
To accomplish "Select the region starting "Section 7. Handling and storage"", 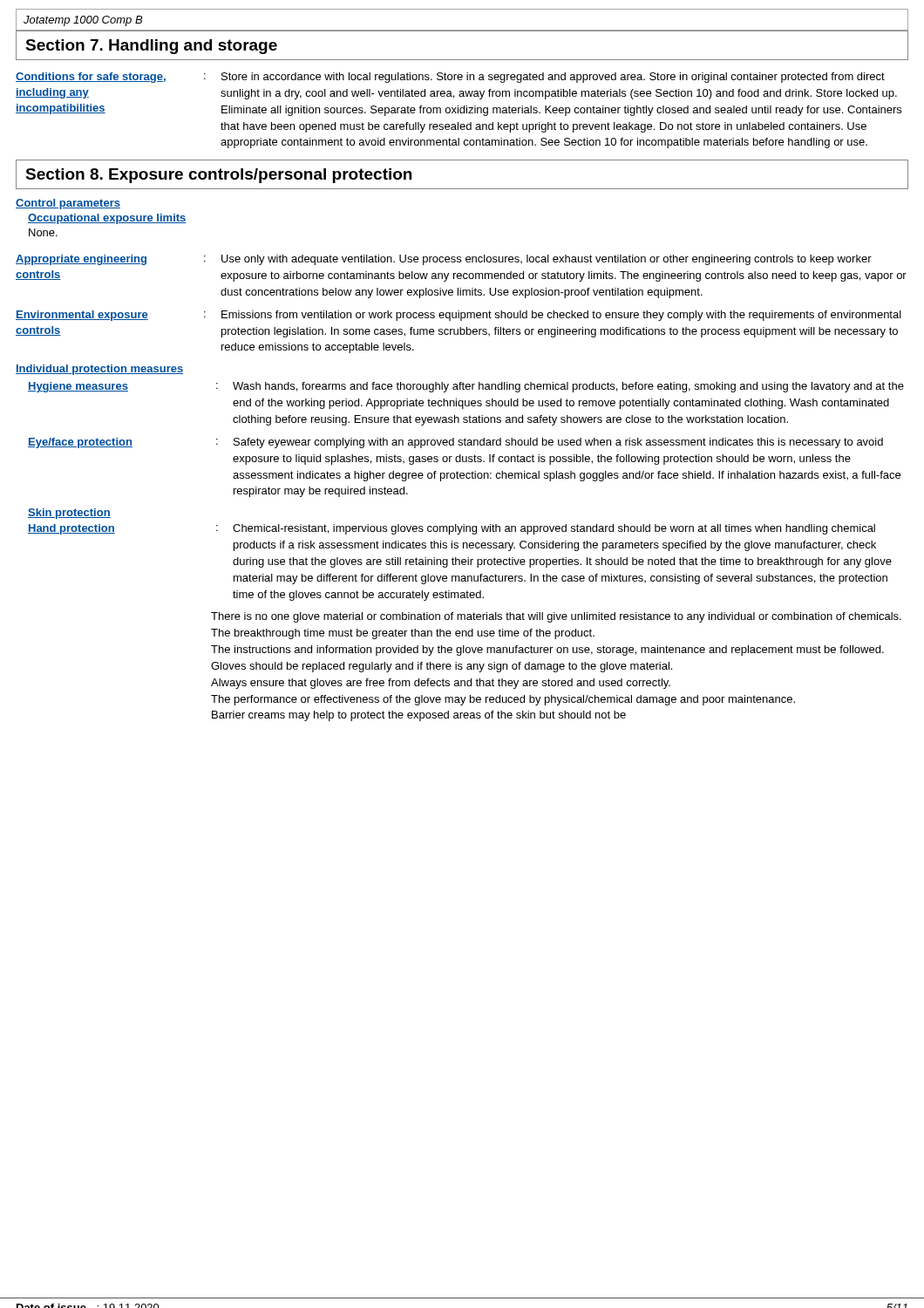I will pos(151,45).
